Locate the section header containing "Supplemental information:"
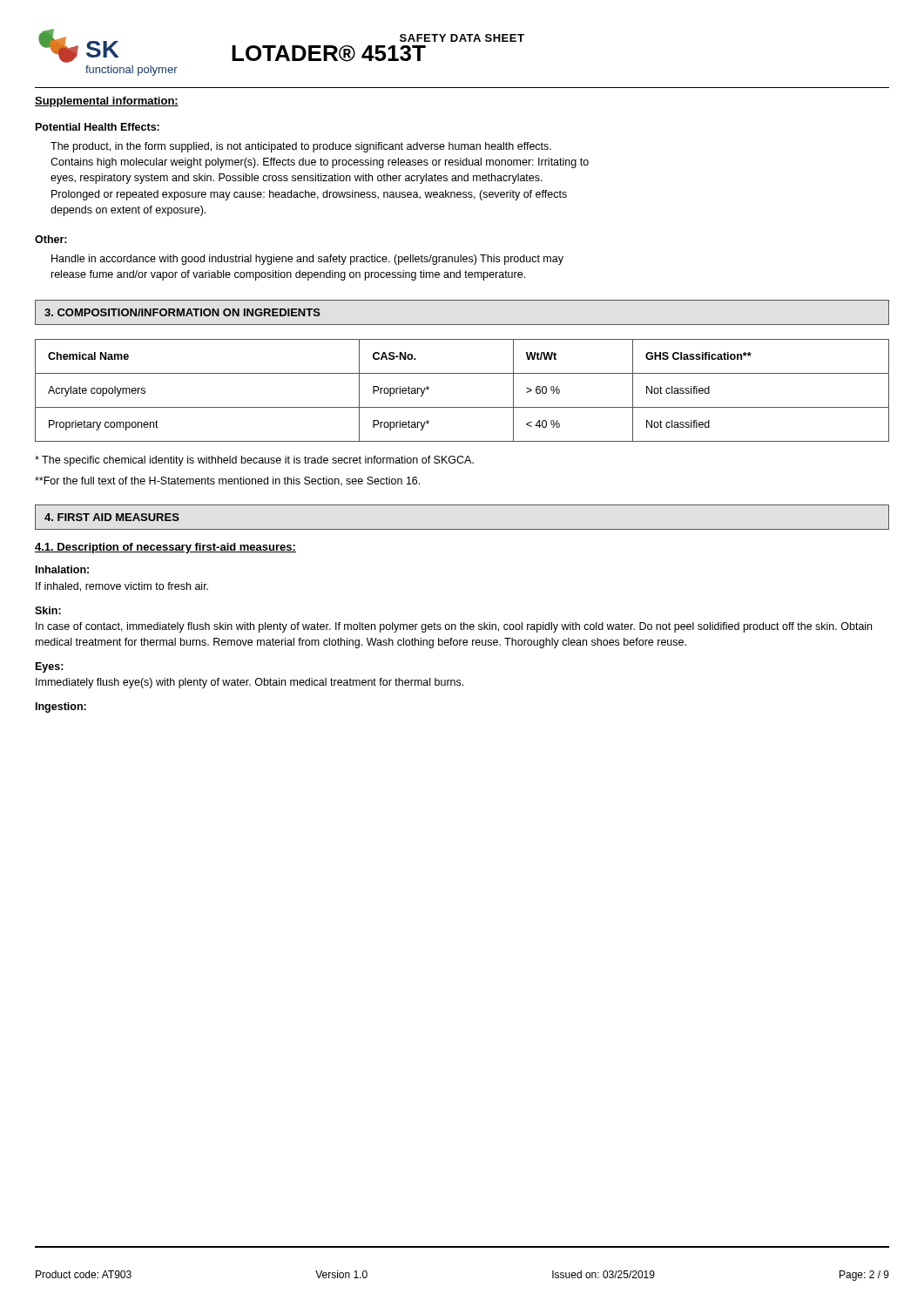 107,101
